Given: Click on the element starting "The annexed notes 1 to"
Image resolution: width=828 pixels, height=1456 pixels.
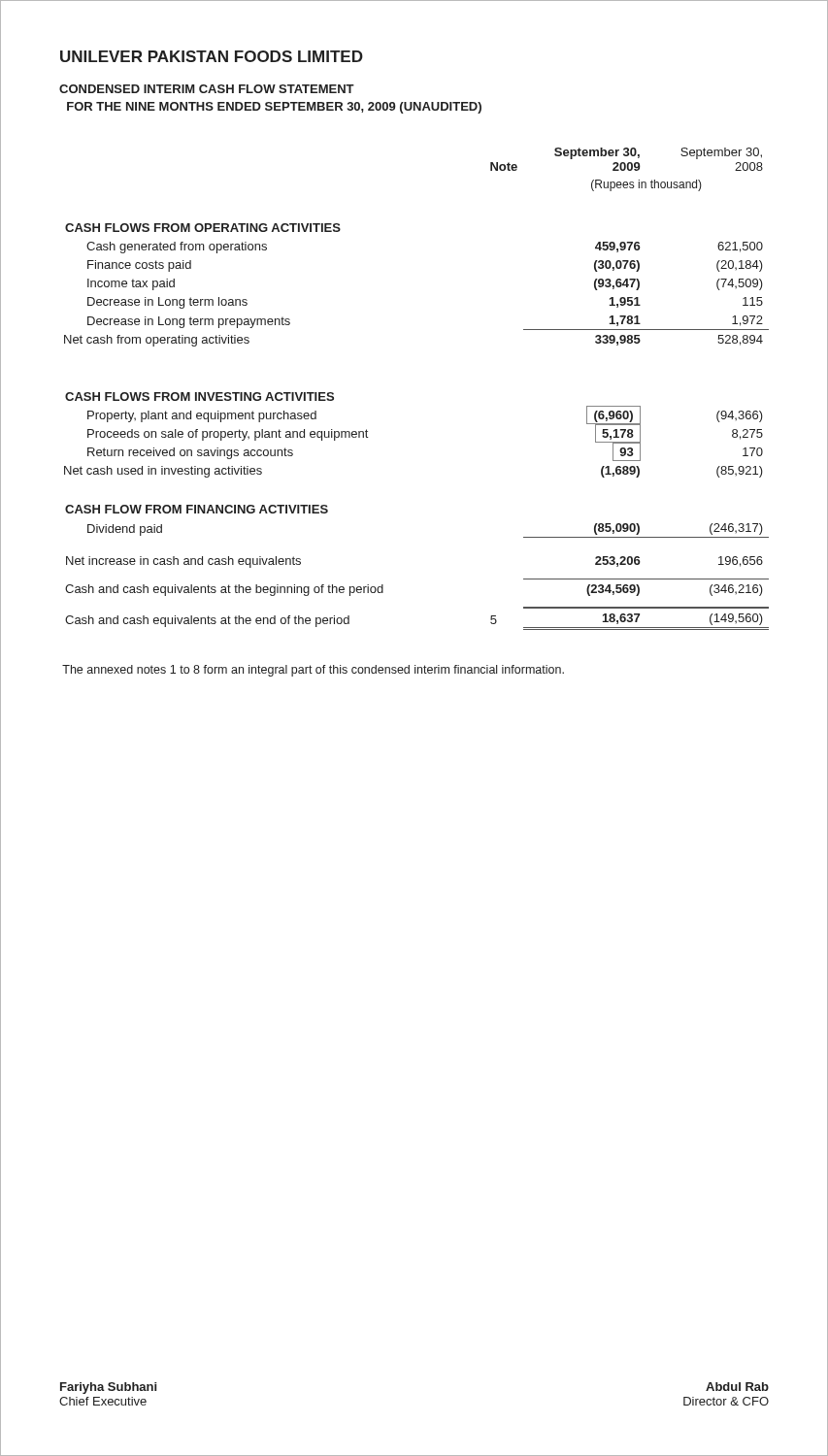Looking at the screenshot, I should tap(312, 670).
